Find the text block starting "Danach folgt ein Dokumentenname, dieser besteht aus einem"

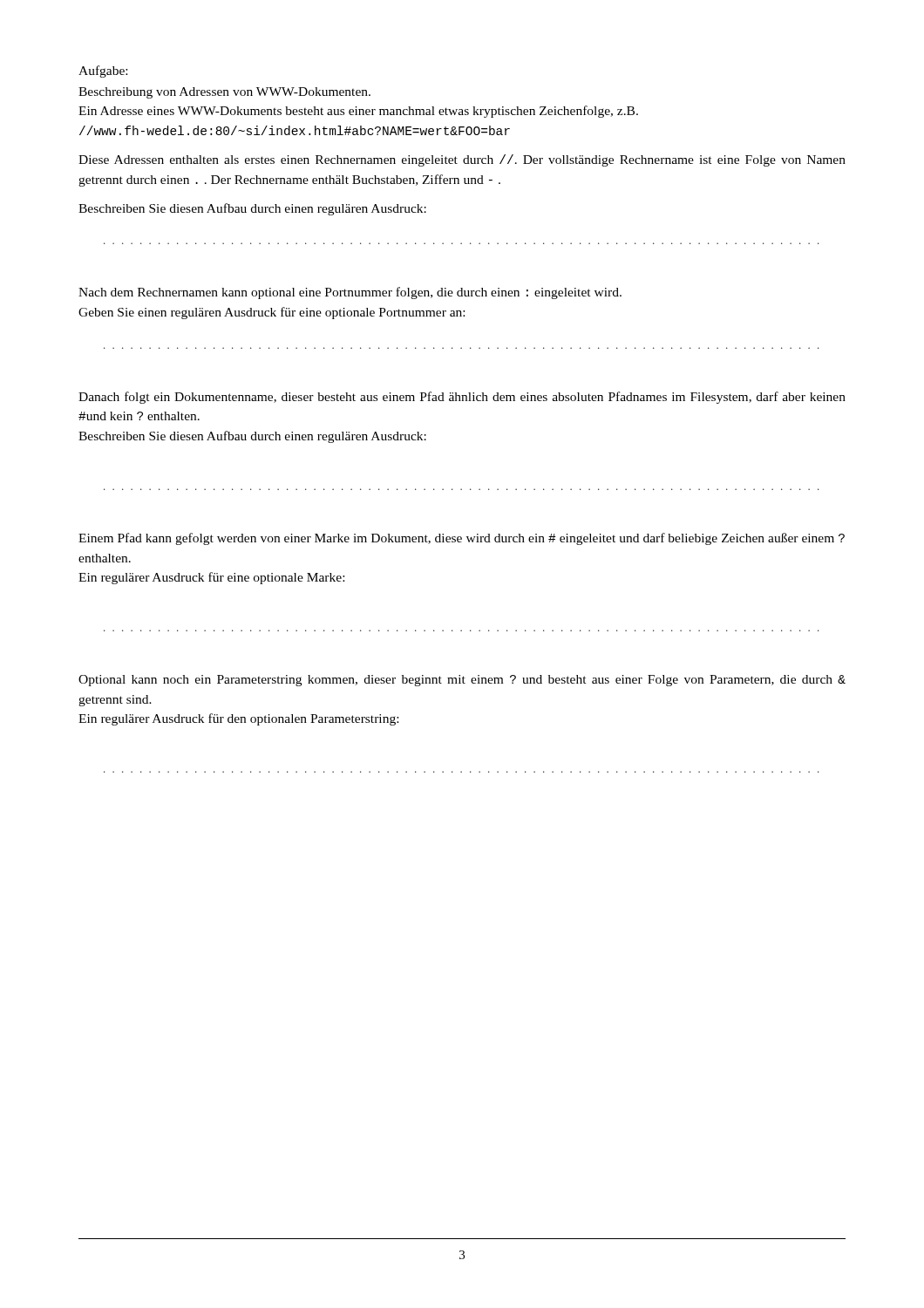click(462, 398)
